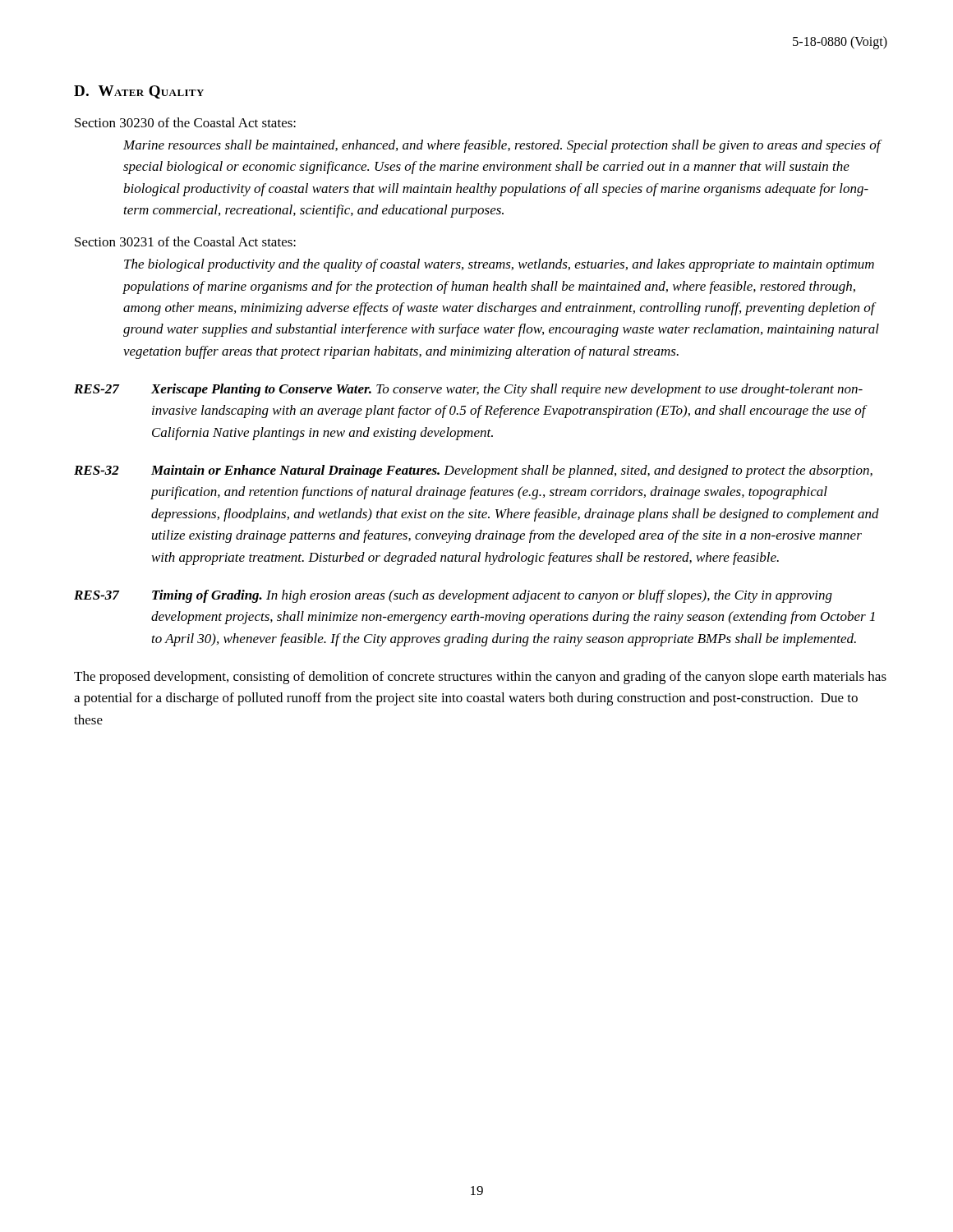
Task: Find the text block that says "Marine resources shall be maintained, enhanced,"
Action: pos(502,177)
